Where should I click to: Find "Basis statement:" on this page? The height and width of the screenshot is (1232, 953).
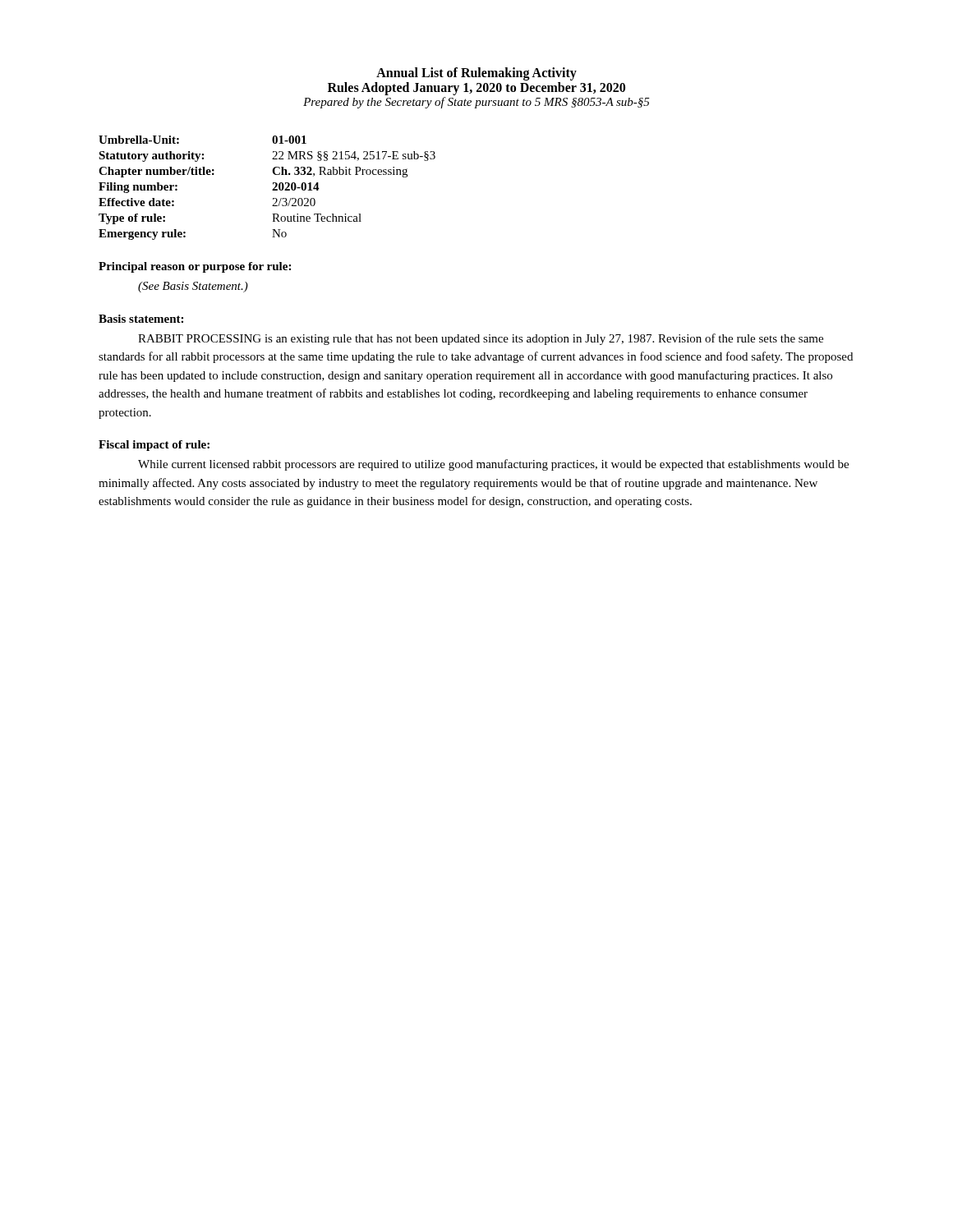coord(142,318)
